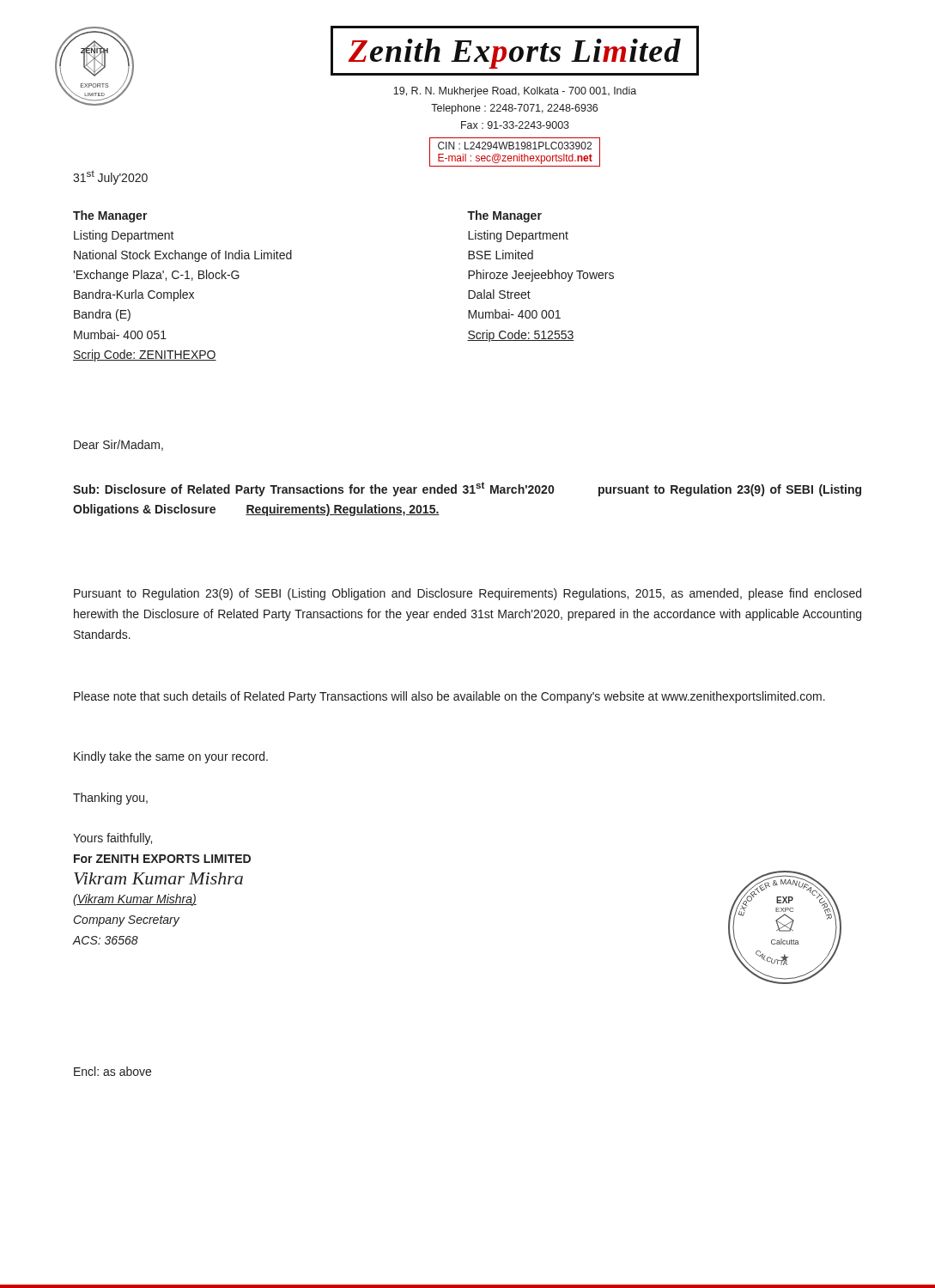
Task: Find "31st July'2020" on this page
Action: point(110,176)
